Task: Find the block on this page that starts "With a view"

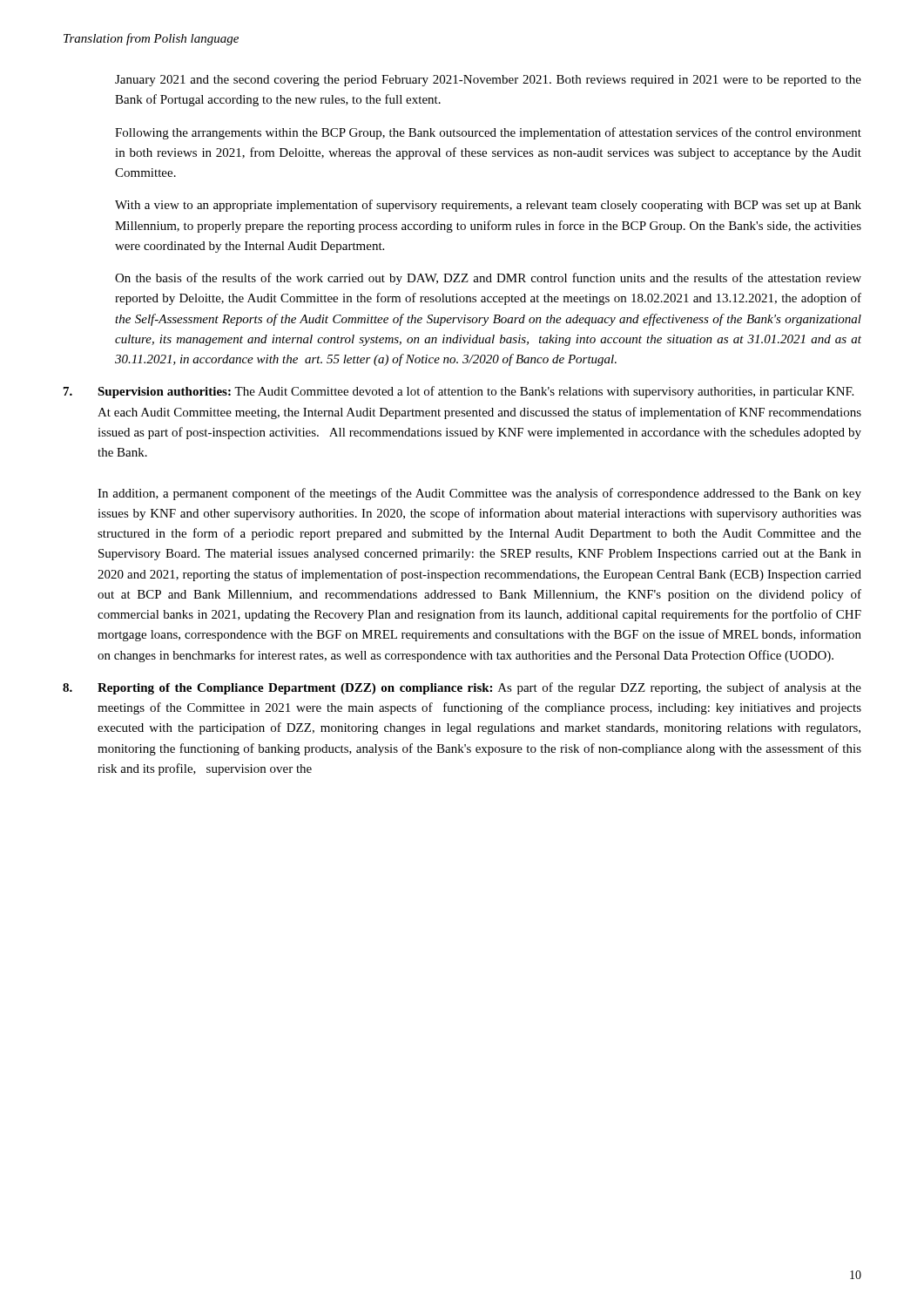Action: pyautogui.click(x=488, y=225)
